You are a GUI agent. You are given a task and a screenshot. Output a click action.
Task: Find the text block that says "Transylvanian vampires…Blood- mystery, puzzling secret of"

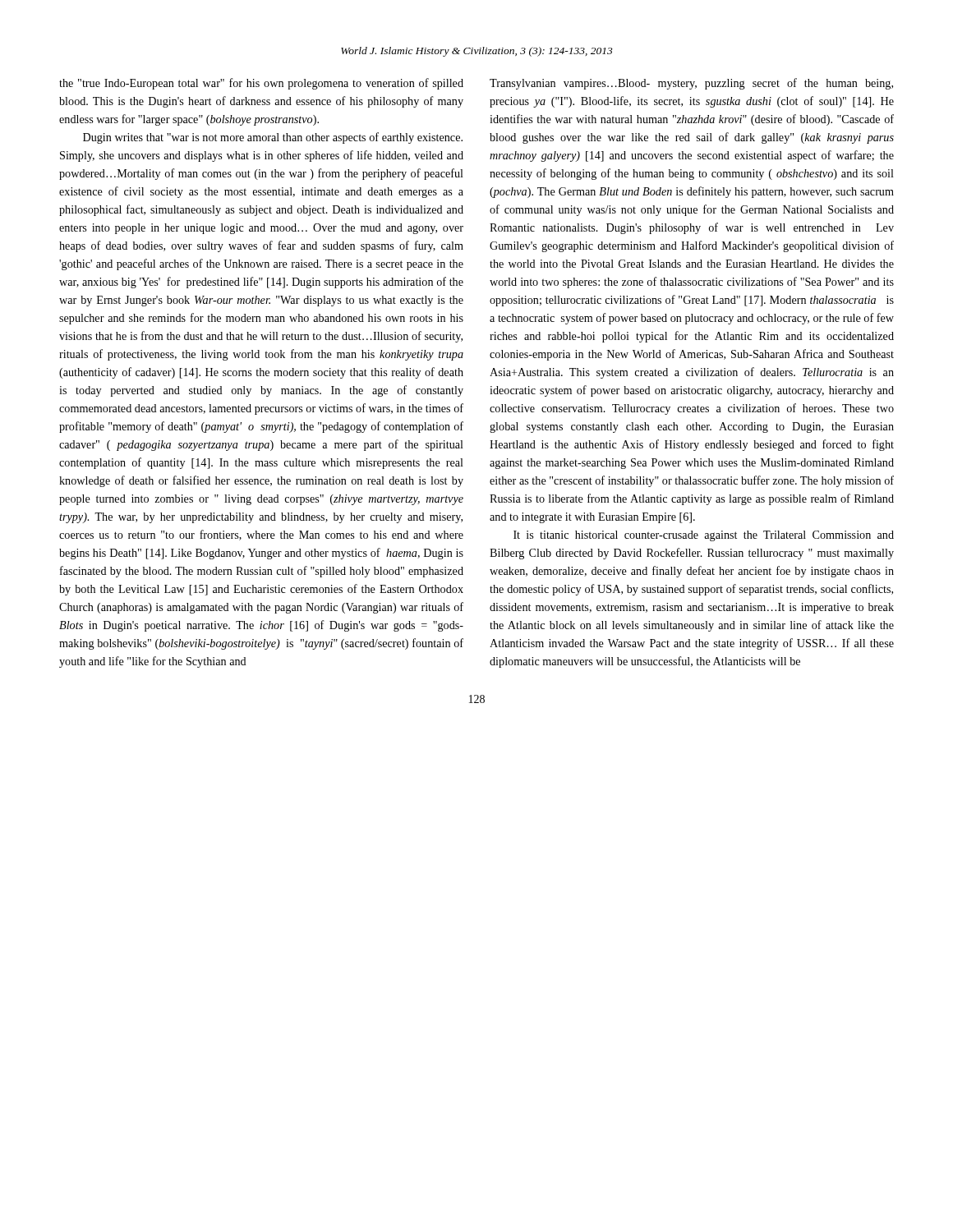[692, 372]
